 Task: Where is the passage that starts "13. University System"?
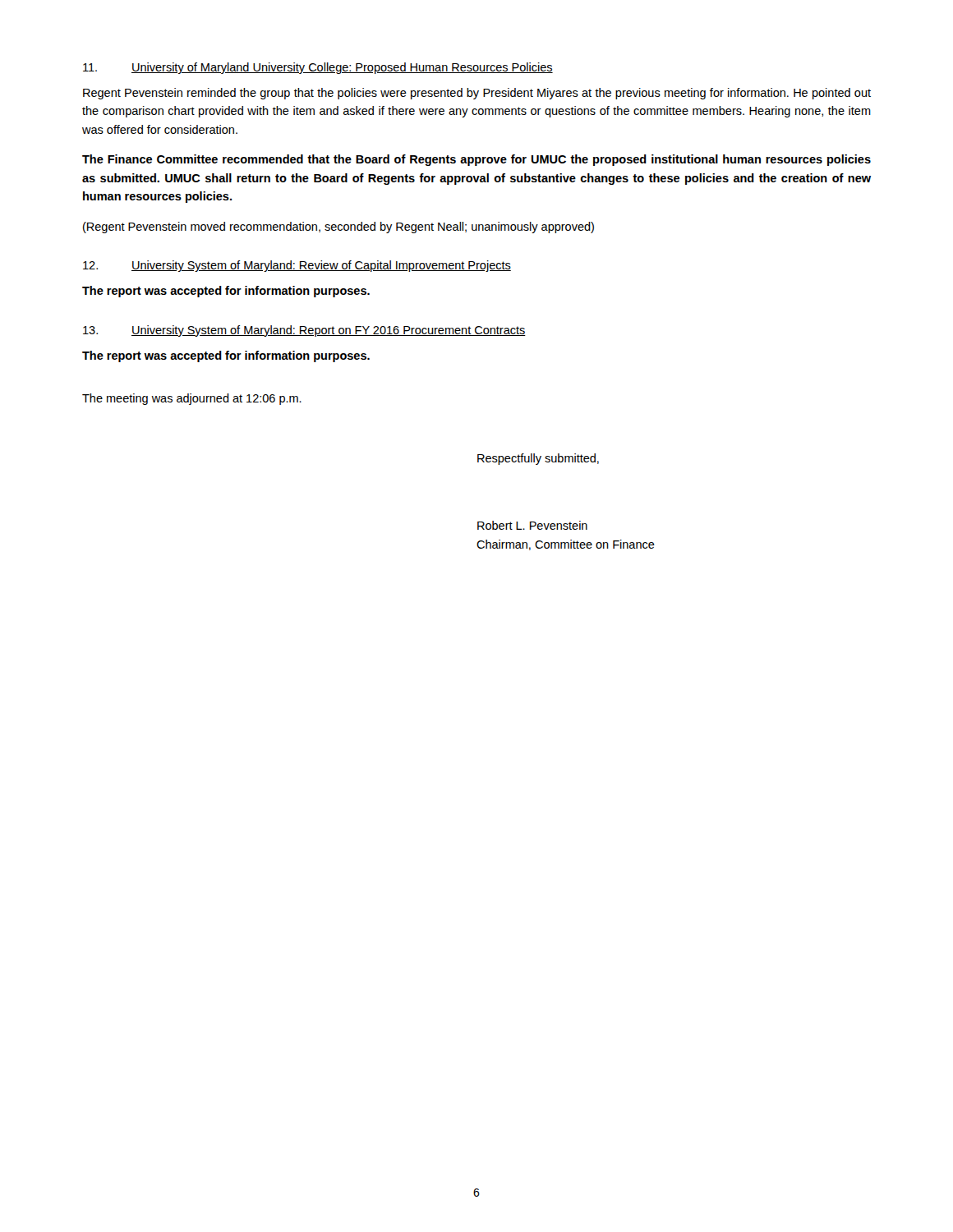(x=304, y=330)
